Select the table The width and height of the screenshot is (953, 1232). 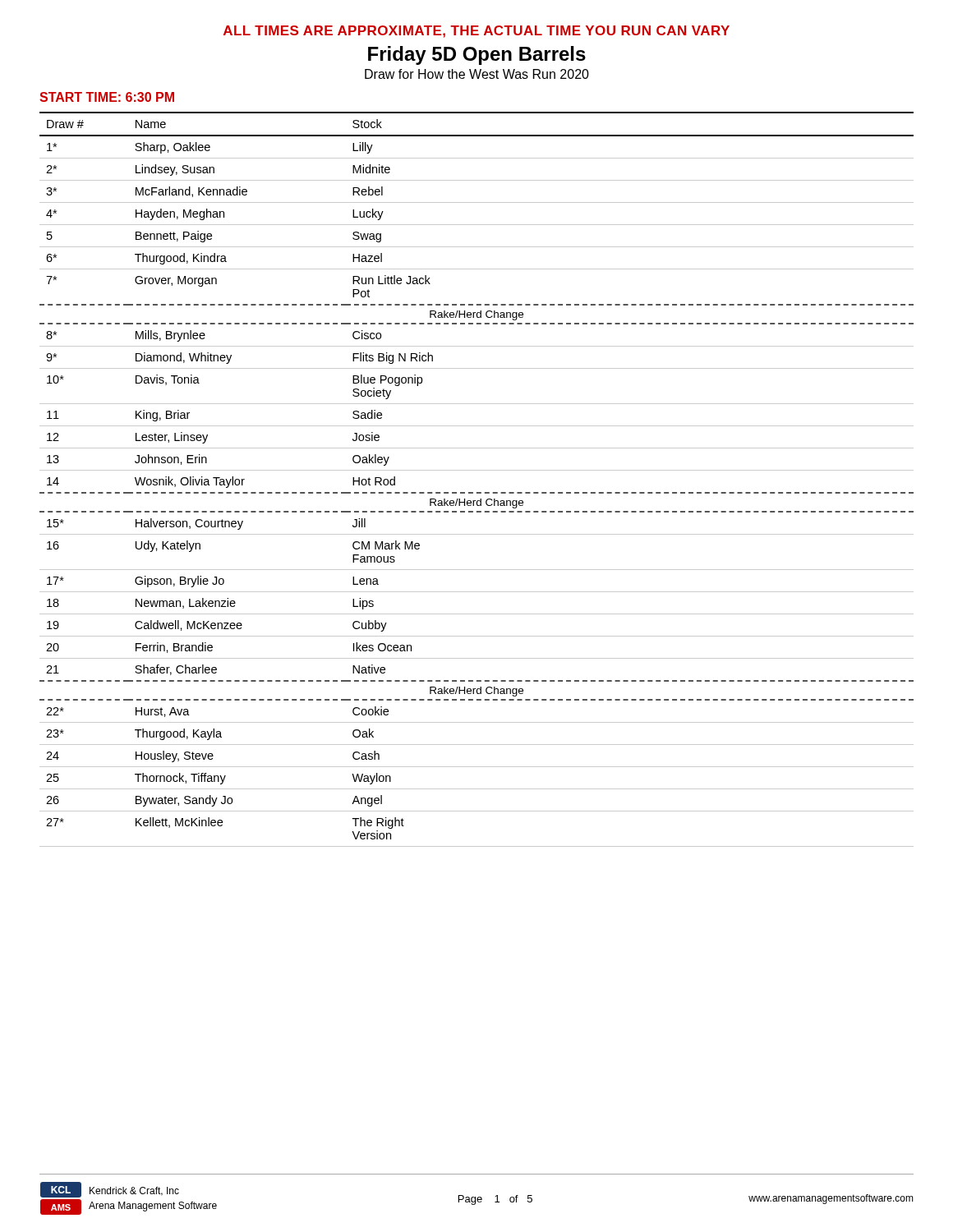coord(476,479)
